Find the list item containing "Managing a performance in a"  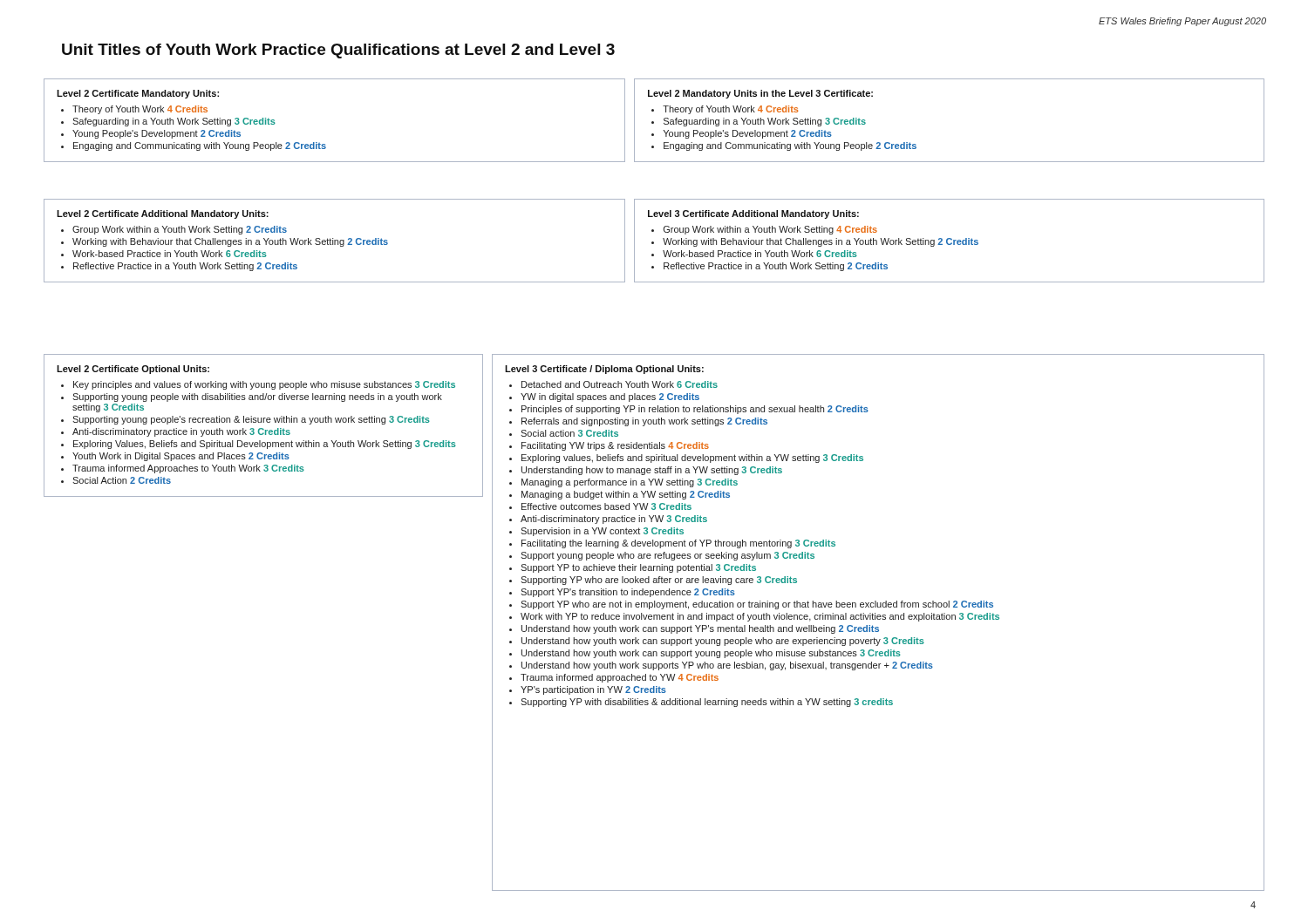pos(629,482)
